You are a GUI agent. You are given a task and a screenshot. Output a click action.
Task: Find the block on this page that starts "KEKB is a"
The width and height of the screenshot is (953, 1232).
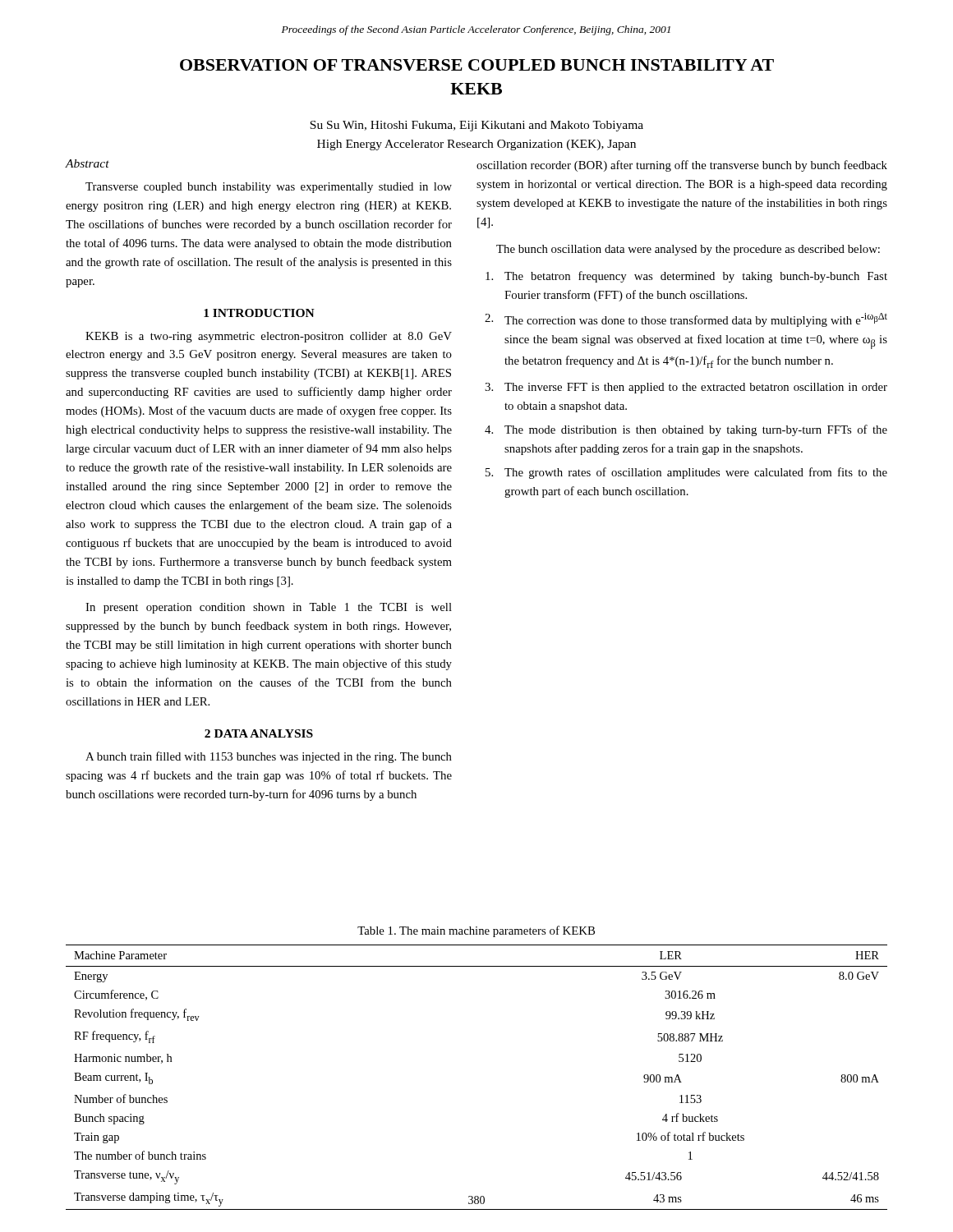coord(259,458)
